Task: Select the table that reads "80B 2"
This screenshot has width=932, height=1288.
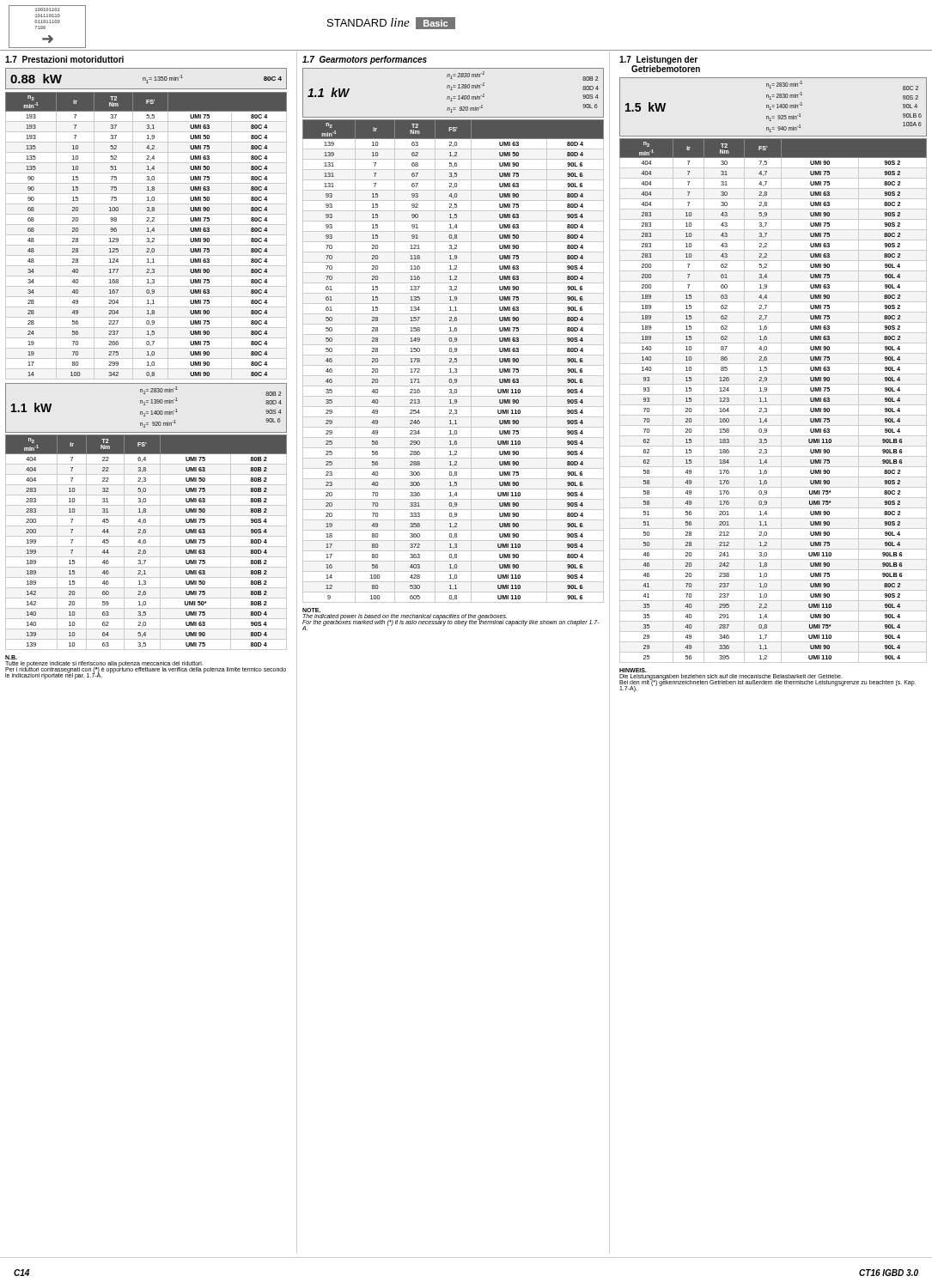Action: tap(146, 542)
